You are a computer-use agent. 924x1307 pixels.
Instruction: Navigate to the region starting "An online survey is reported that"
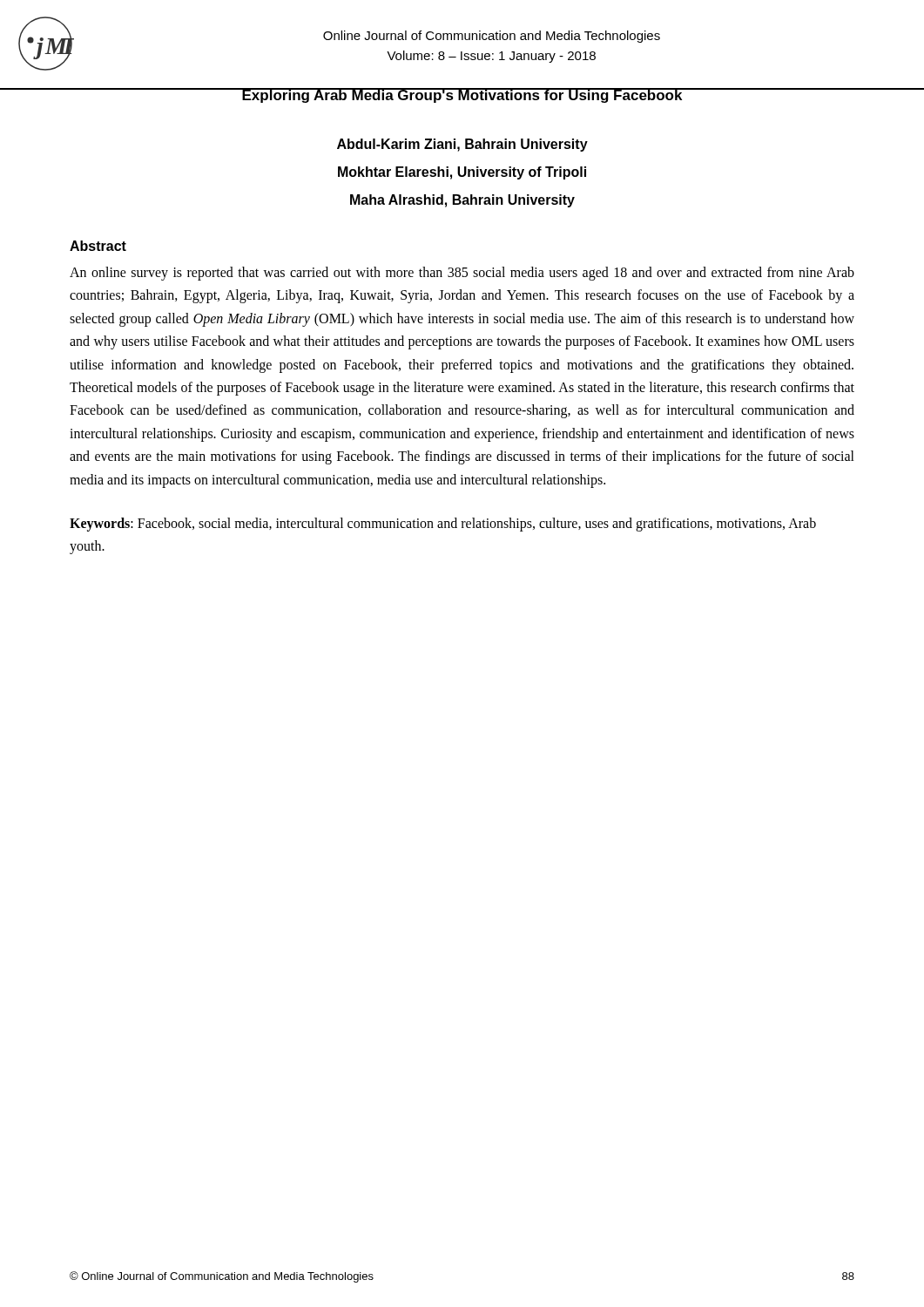(x=462, y=376)
